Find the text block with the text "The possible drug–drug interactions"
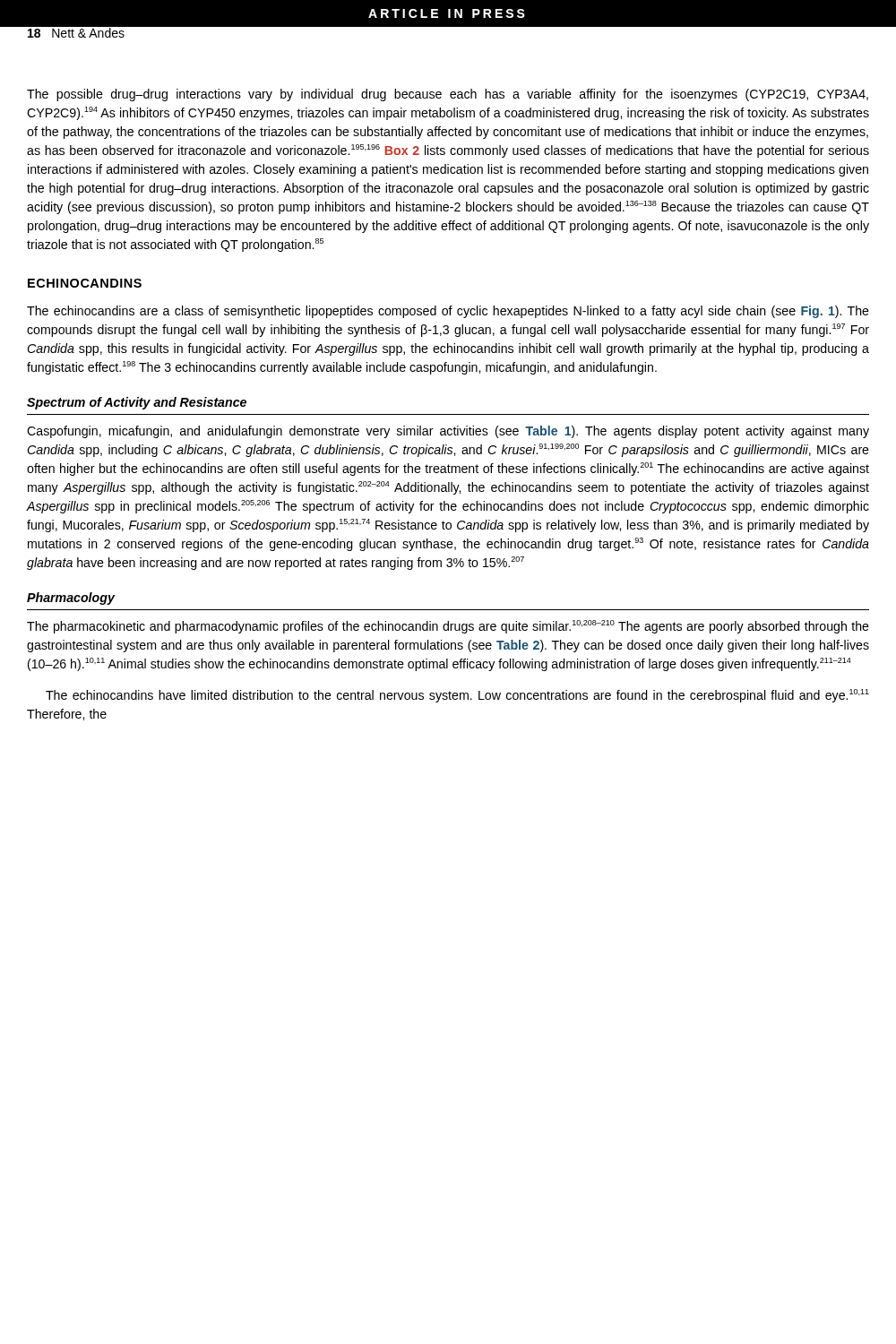The image size is (896, 1344). [448, 169]
